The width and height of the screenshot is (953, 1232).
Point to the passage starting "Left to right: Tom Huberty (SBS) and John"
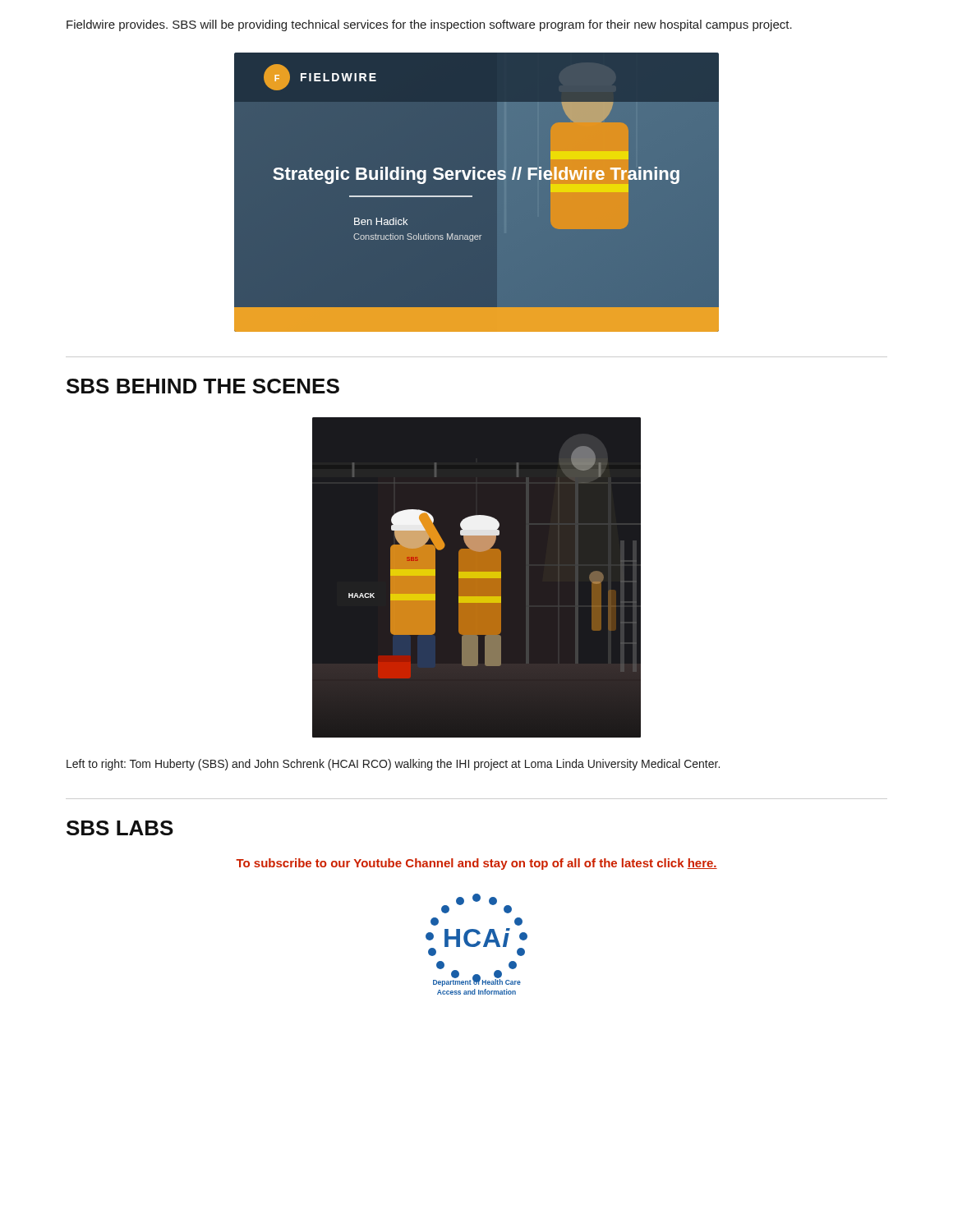[x=393, y=764]
